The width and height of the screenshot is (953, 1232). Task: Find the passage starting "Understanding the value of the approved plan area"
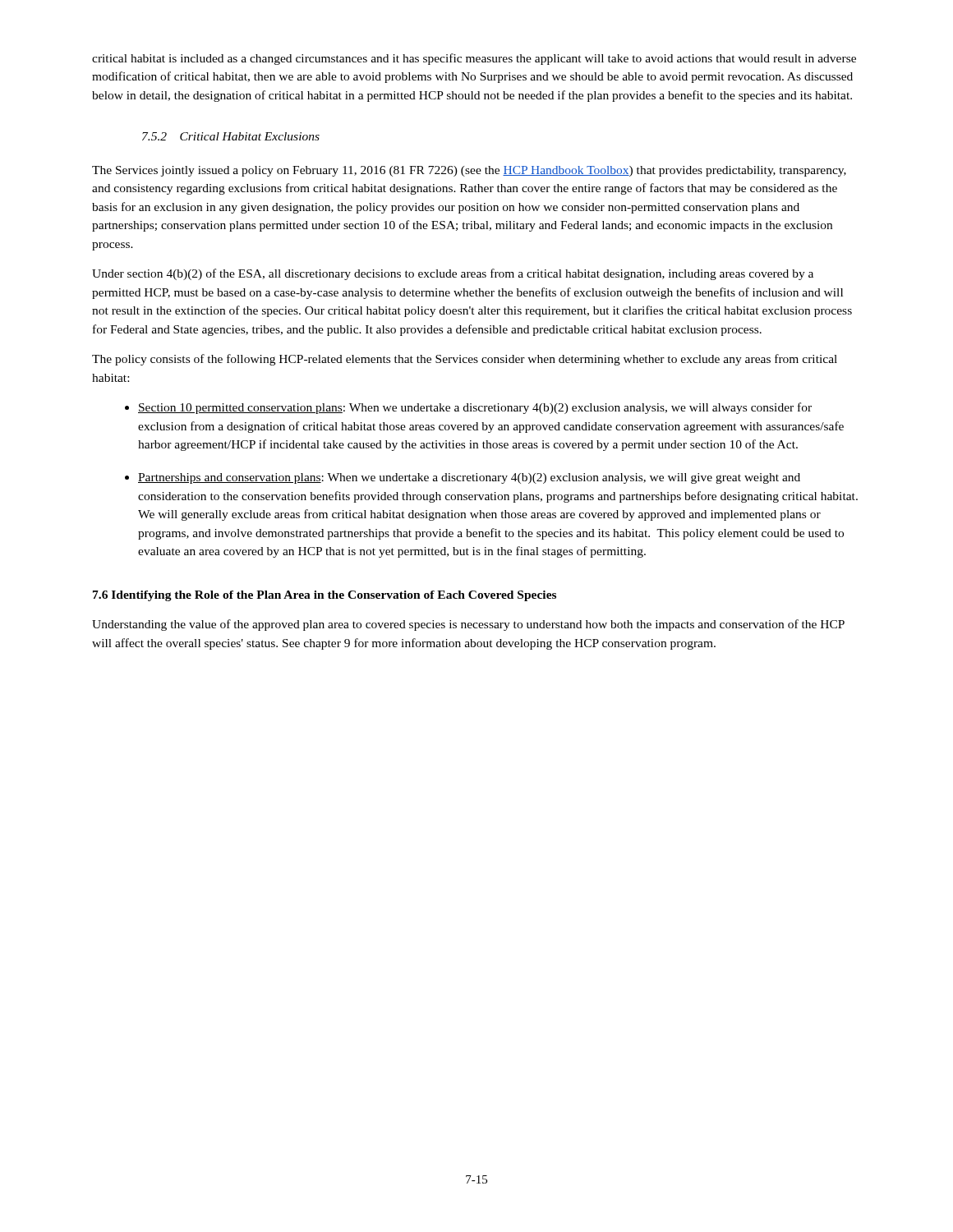468,633
